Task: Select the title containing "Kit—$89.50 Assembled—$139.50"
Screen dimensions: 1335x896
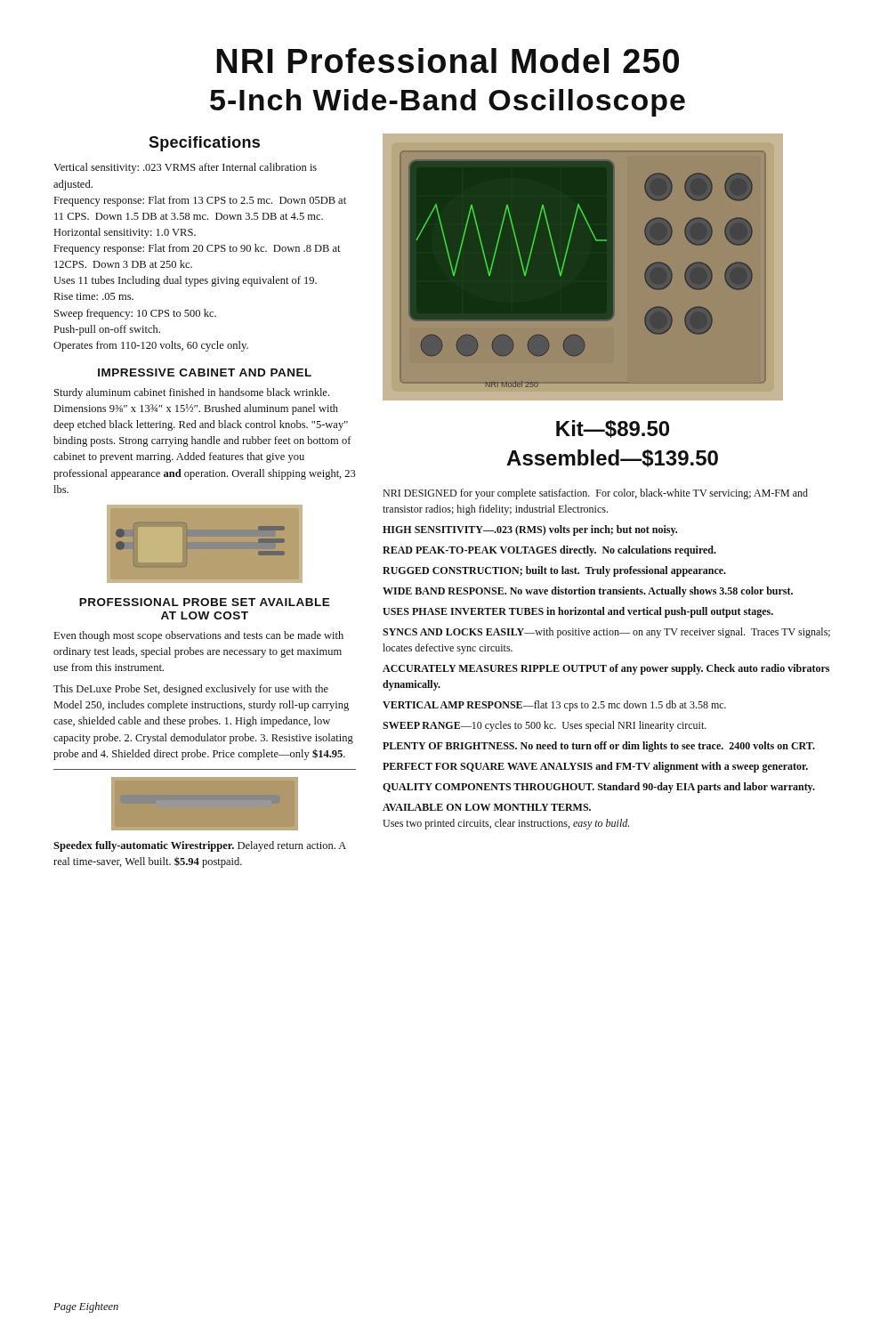Action: (x=613, y=444)
